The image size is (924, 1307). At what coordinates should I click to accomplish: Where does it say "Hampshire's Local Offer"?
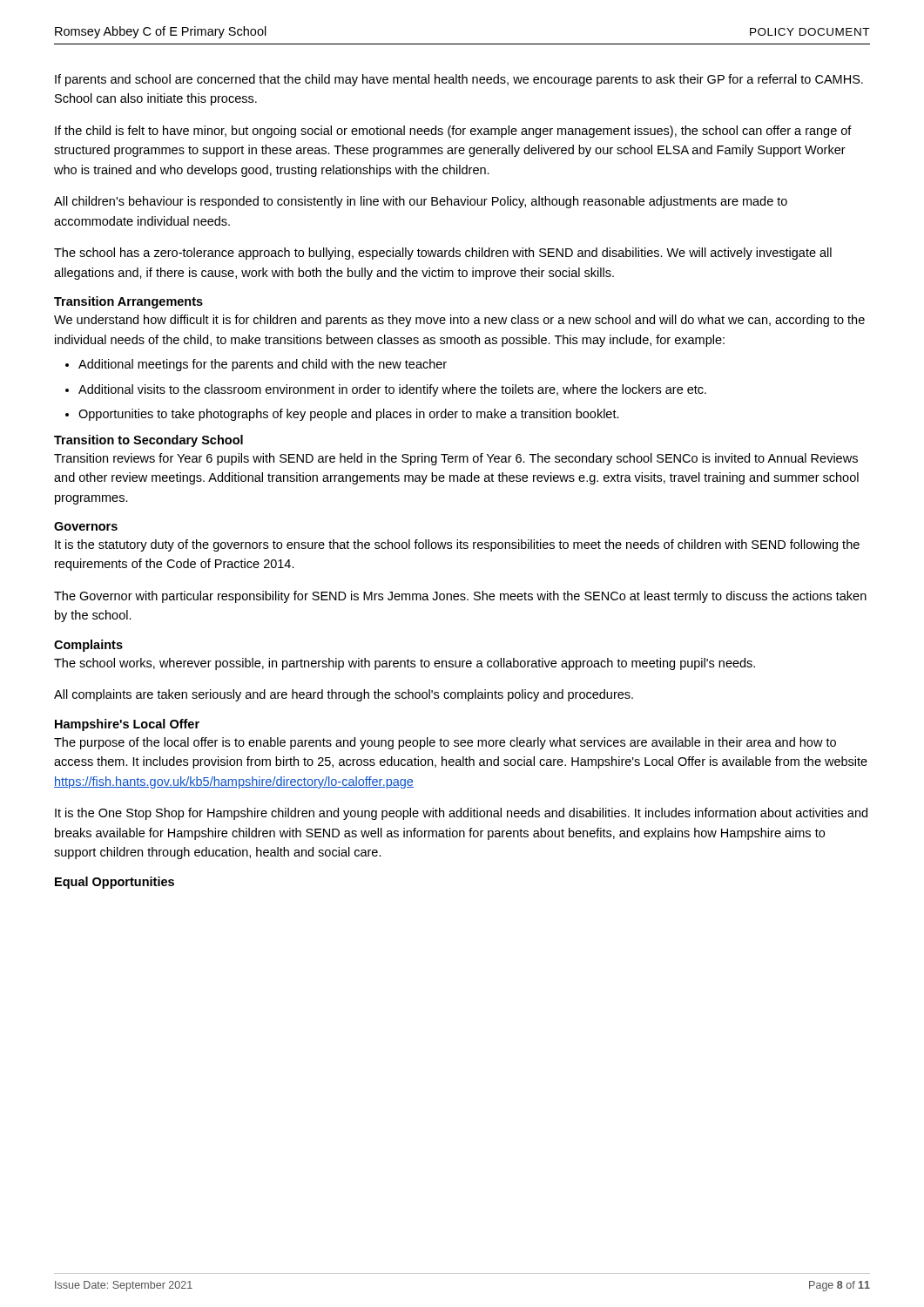(x=127, y=724)
